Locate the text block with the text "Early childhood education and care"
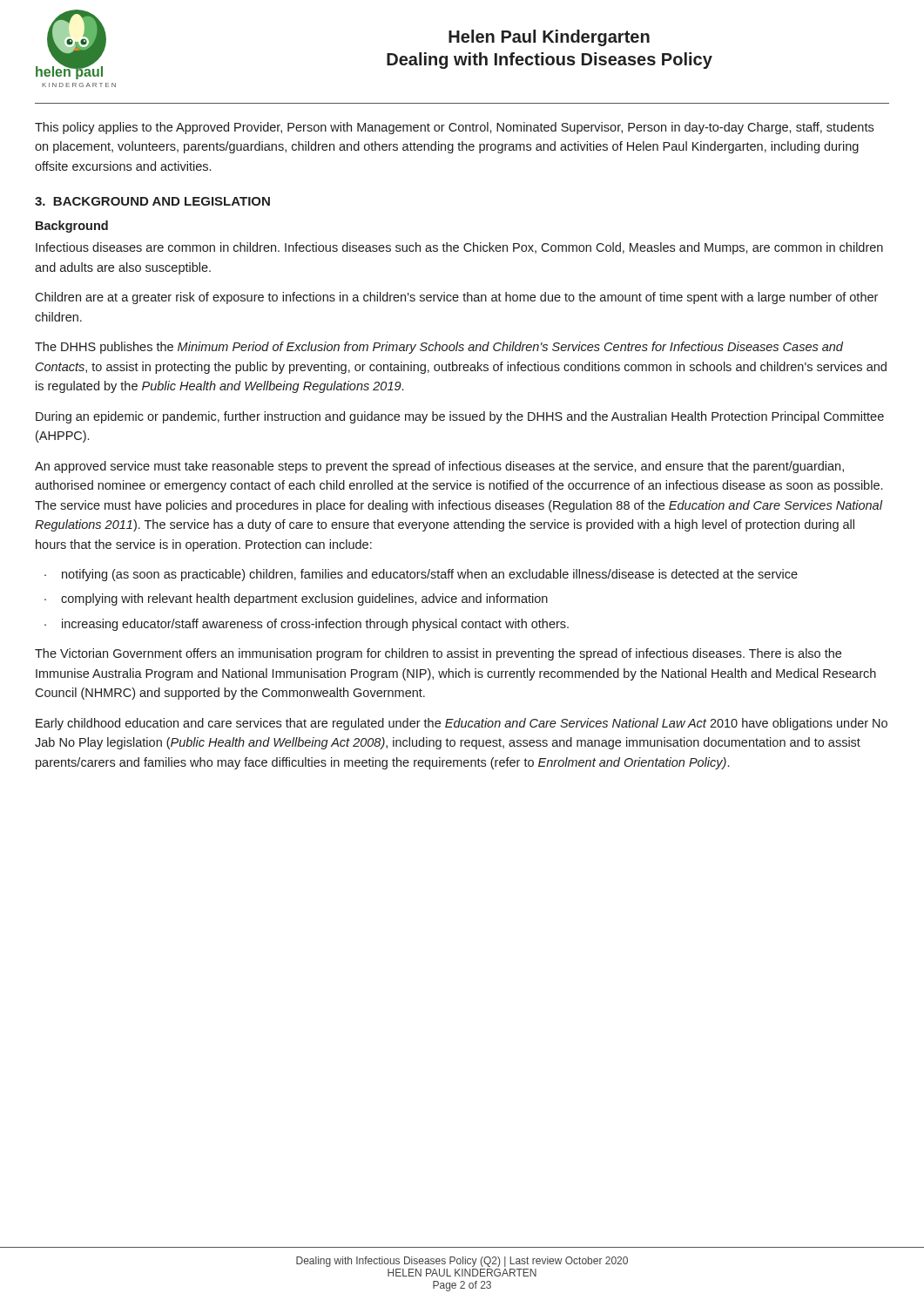924x1307 pixels. pos(461,743)
